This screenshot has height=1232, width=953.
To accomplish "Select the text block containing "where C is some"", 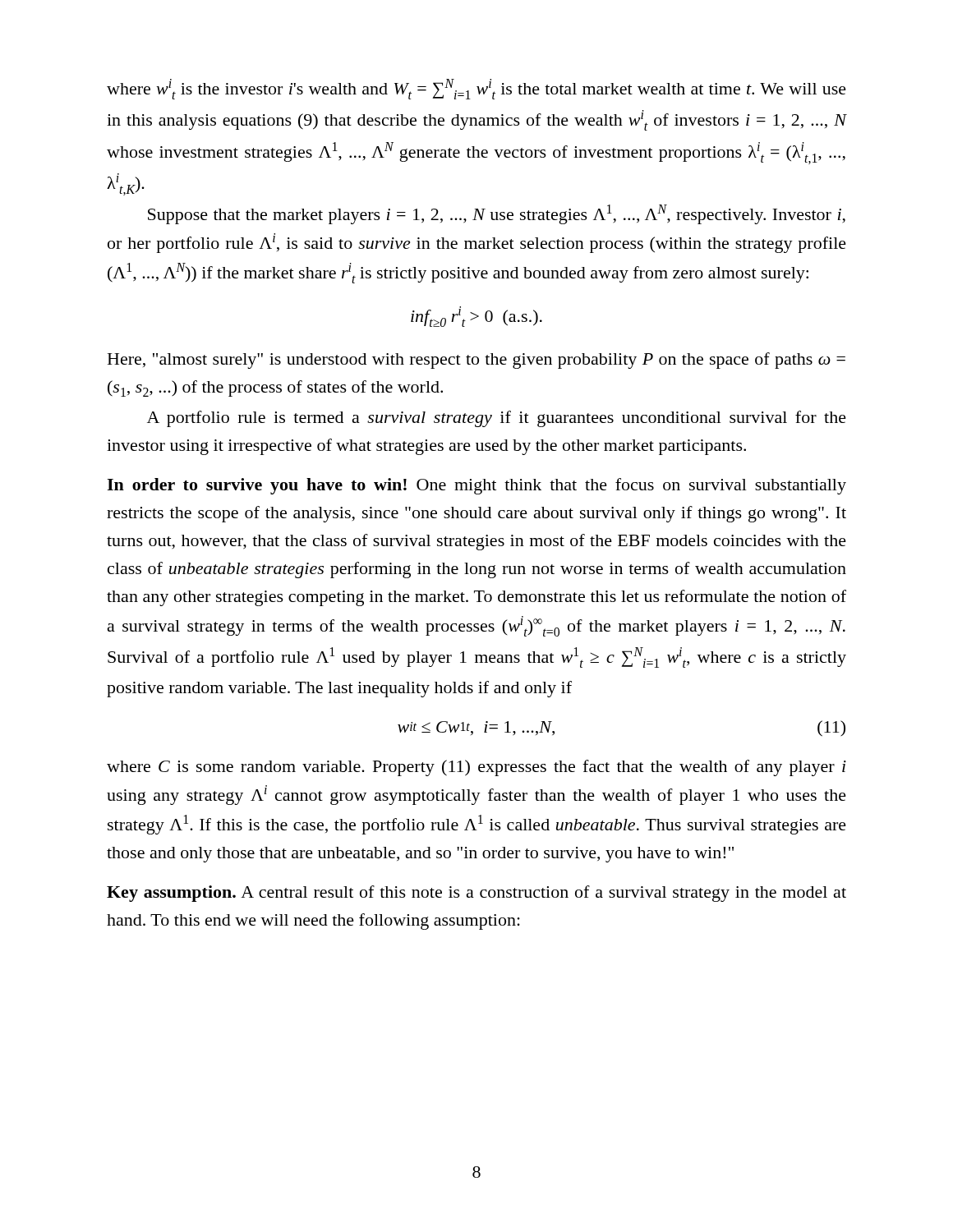I will [476, 810].
